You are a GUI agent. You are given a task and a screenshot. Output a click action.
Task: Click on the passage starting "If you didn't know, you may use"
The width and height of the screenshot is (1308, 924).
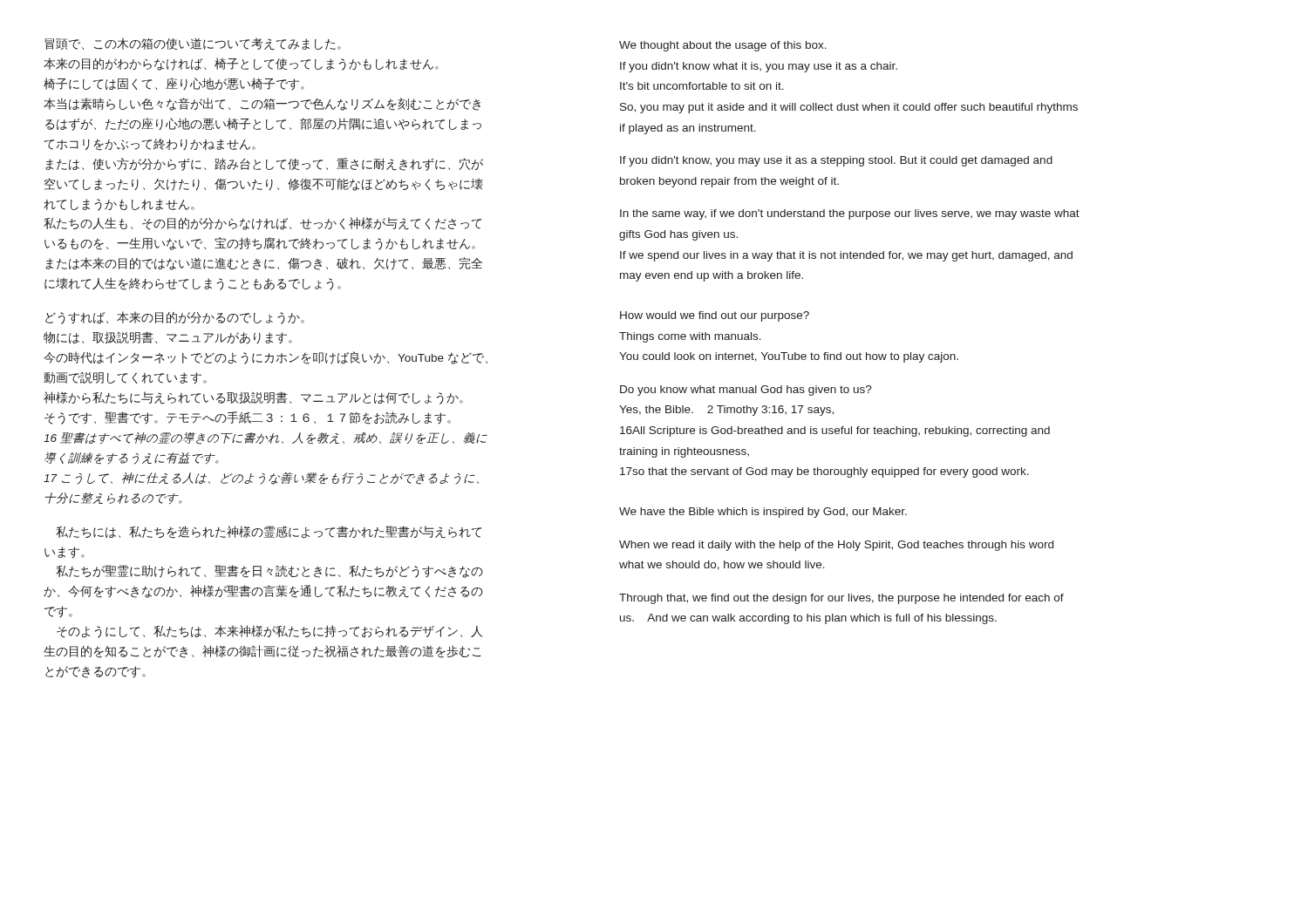pyautogui.click(x=836, y=170)
